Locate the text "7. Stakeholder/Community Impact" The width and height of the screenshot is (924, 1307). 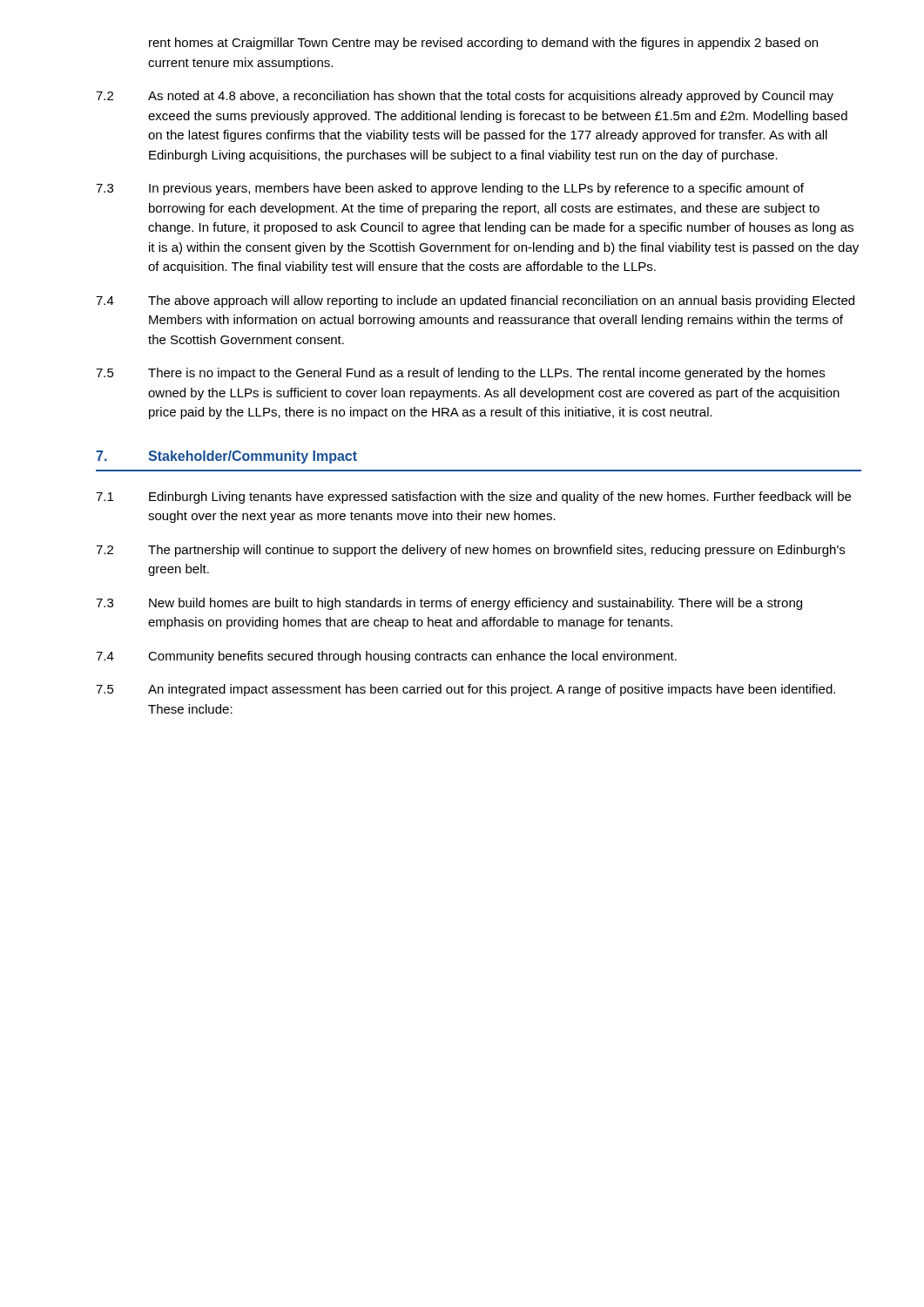[x=226, y=456]
